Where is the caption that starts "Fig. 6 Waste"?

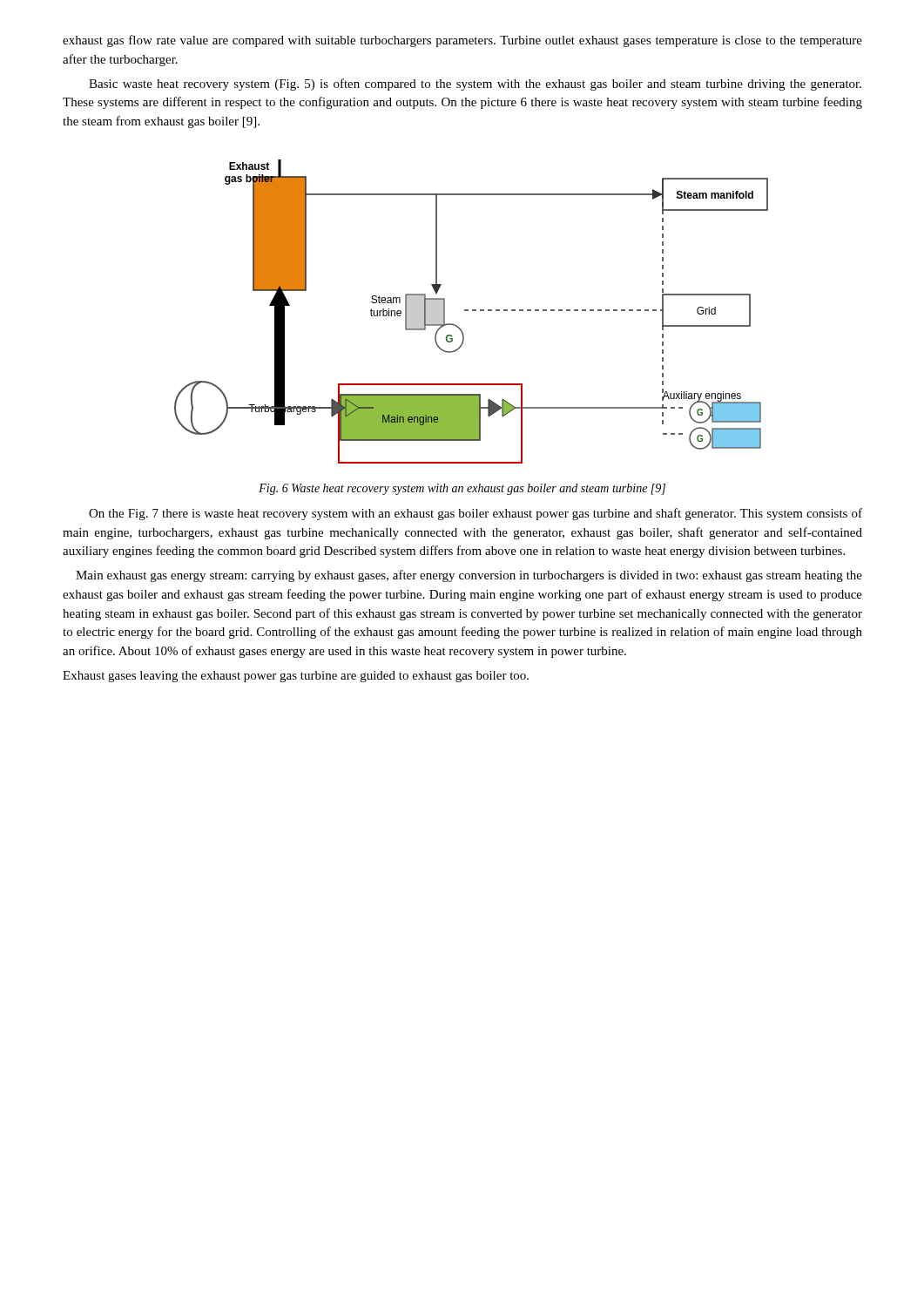coord(462,488)
